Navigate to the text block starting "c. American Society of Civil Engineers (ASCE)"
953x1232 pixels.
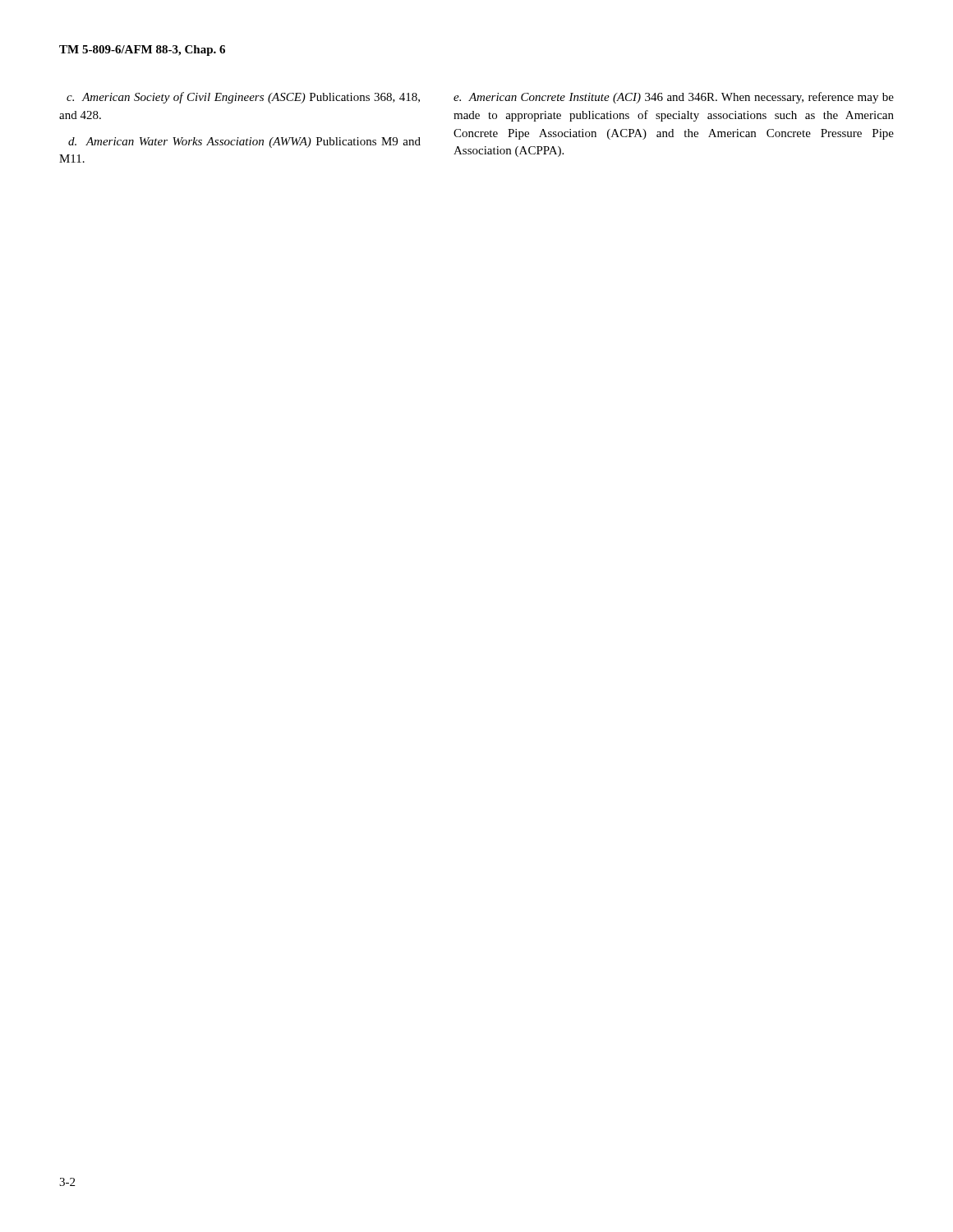(x=240, y=106)
